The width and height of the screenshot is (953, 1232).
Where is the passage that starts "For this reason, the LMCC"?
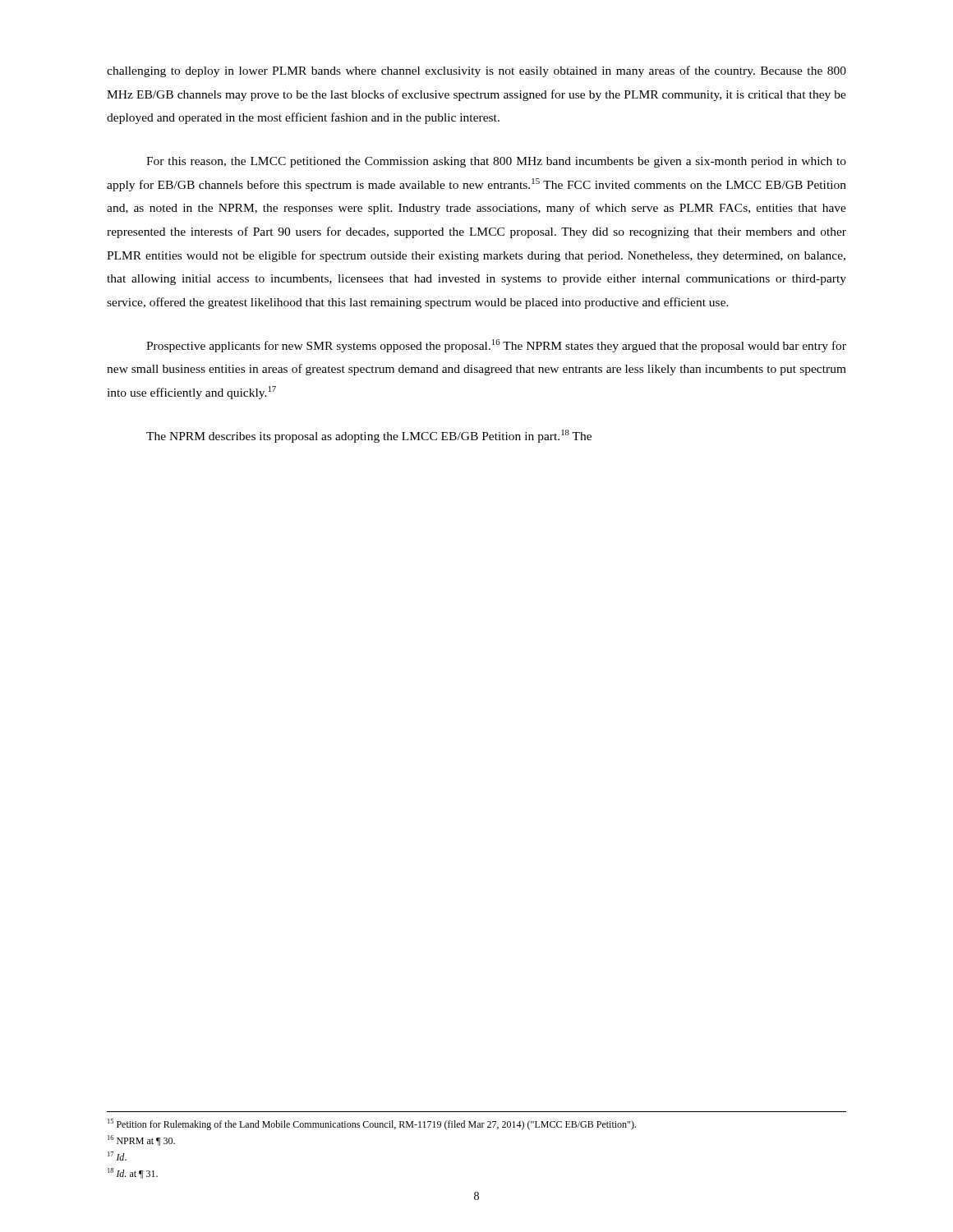coord(476,231)
